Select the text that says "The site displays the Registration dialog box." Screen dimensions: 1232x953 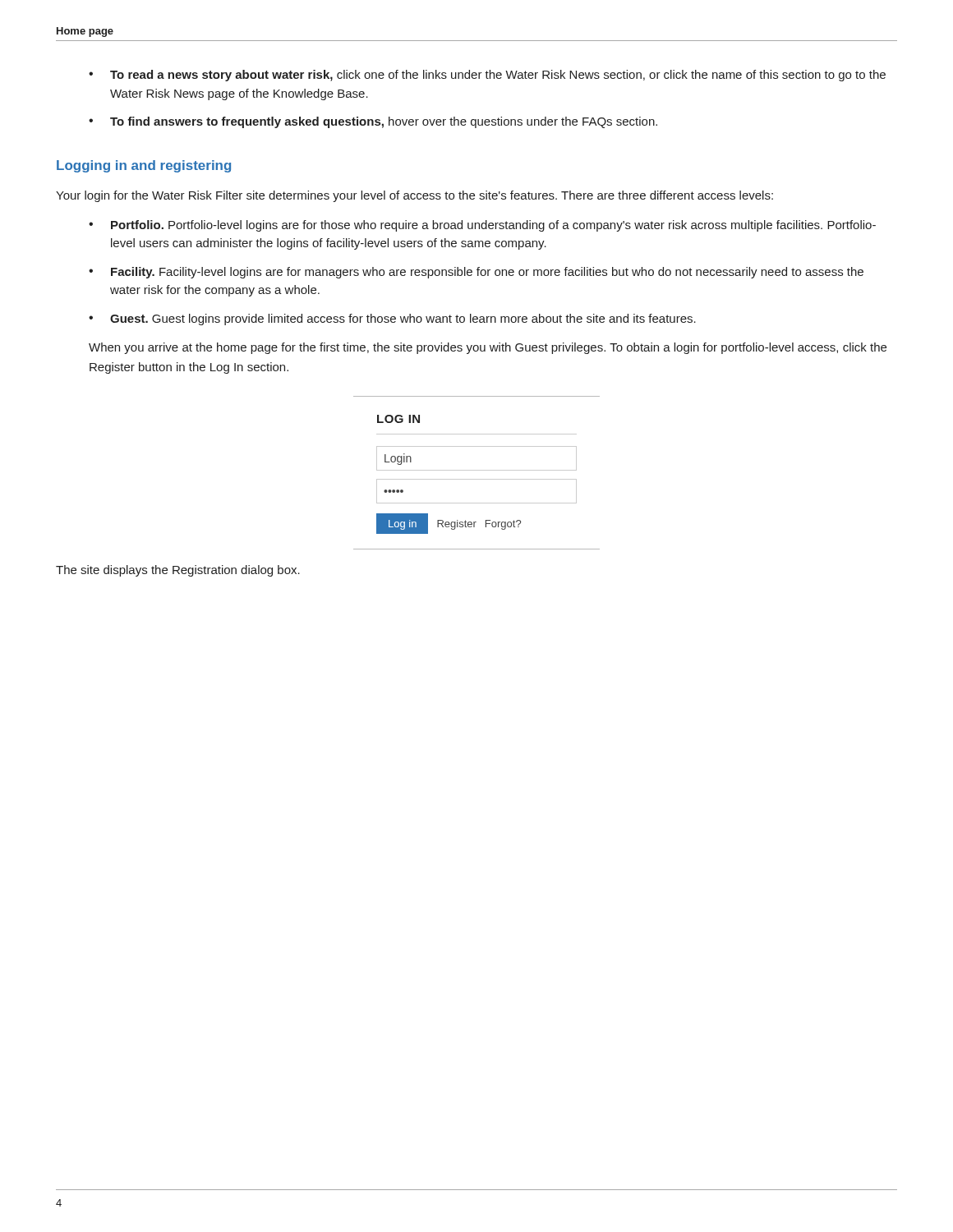click(178, 569)
